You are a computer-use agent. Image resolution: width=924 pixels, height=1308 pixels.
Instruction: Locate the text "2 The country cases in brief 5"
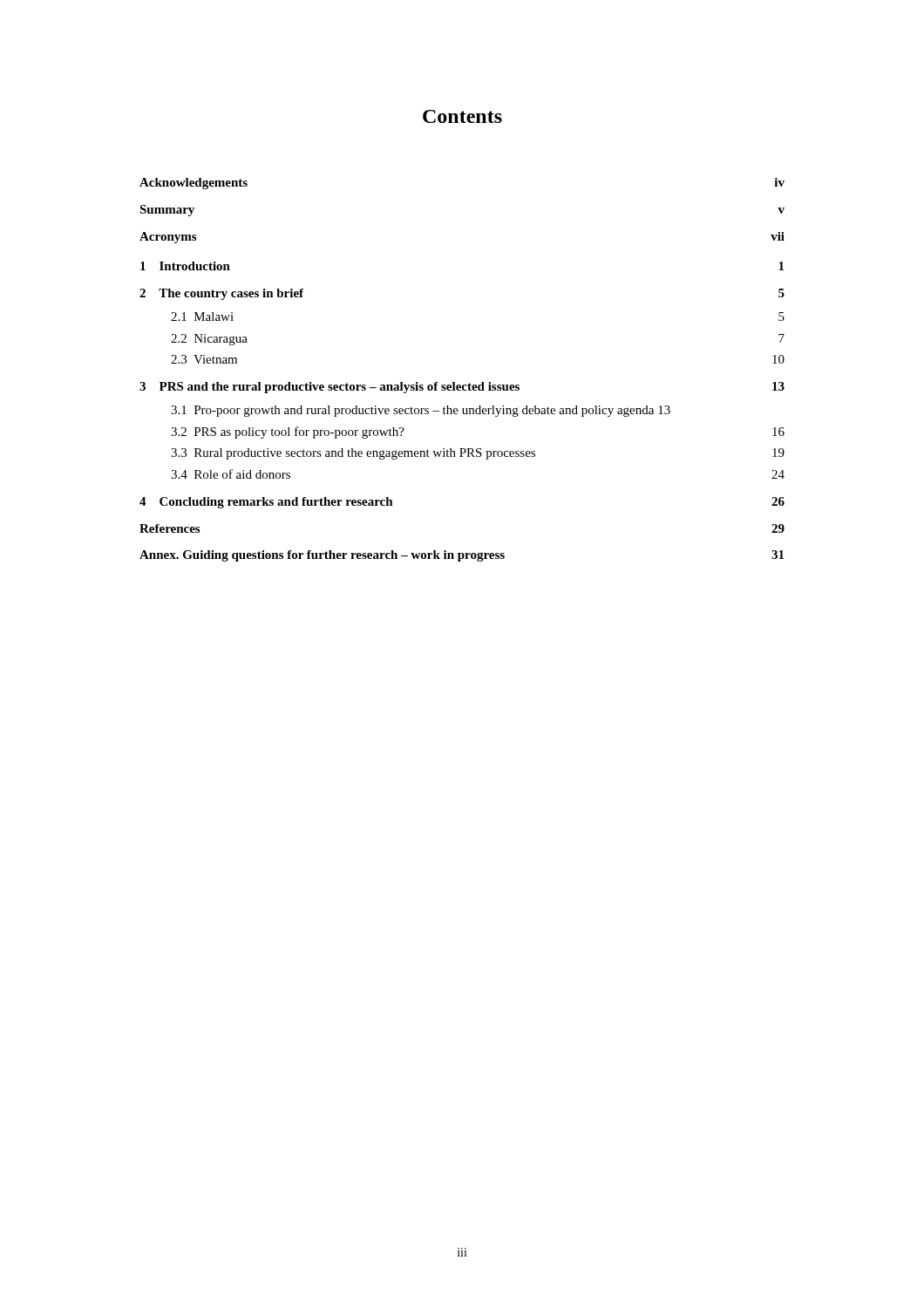pos(233,294)
